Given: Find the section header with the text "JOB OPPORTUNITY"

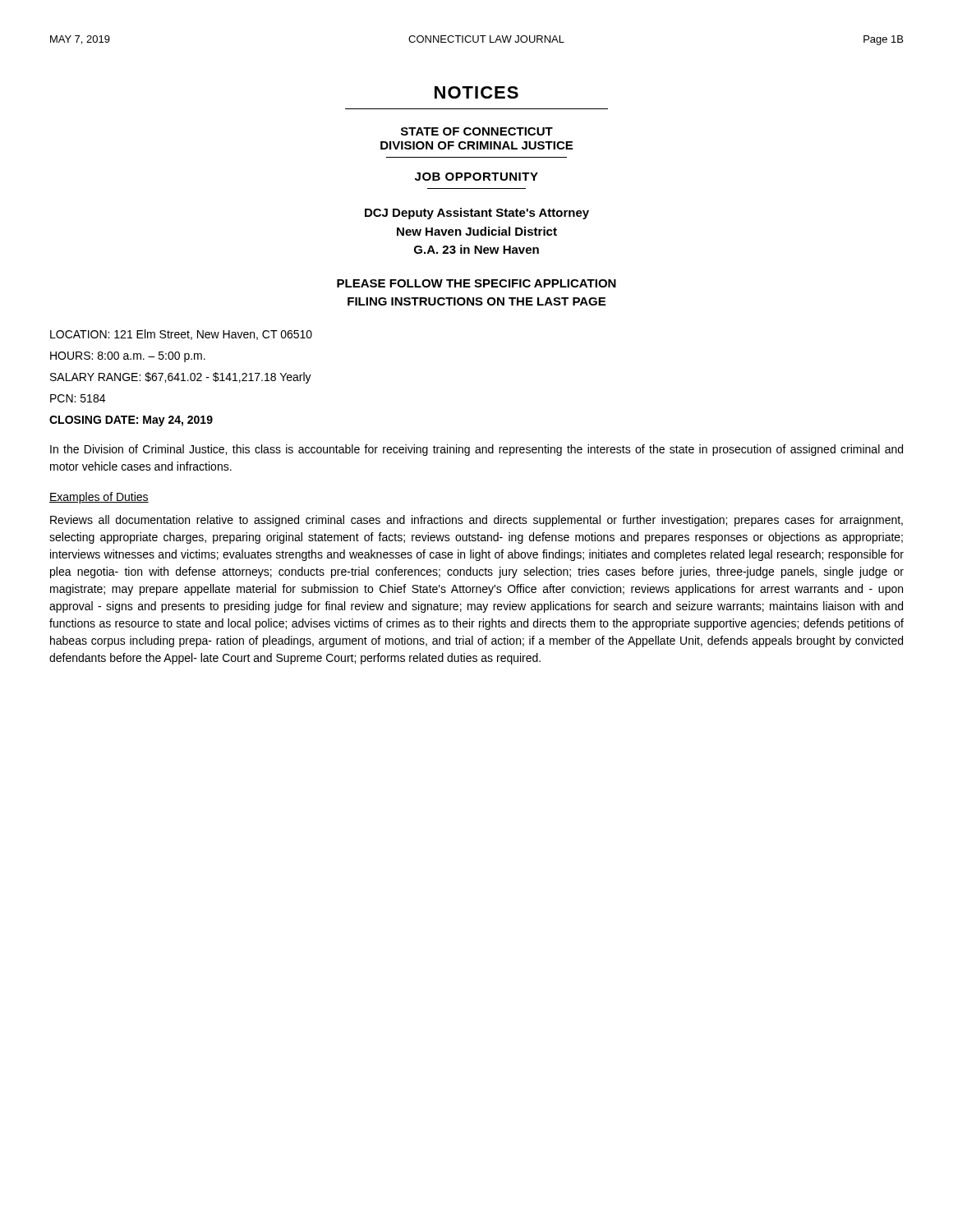Looking at the screenshot, I should 476,179.
